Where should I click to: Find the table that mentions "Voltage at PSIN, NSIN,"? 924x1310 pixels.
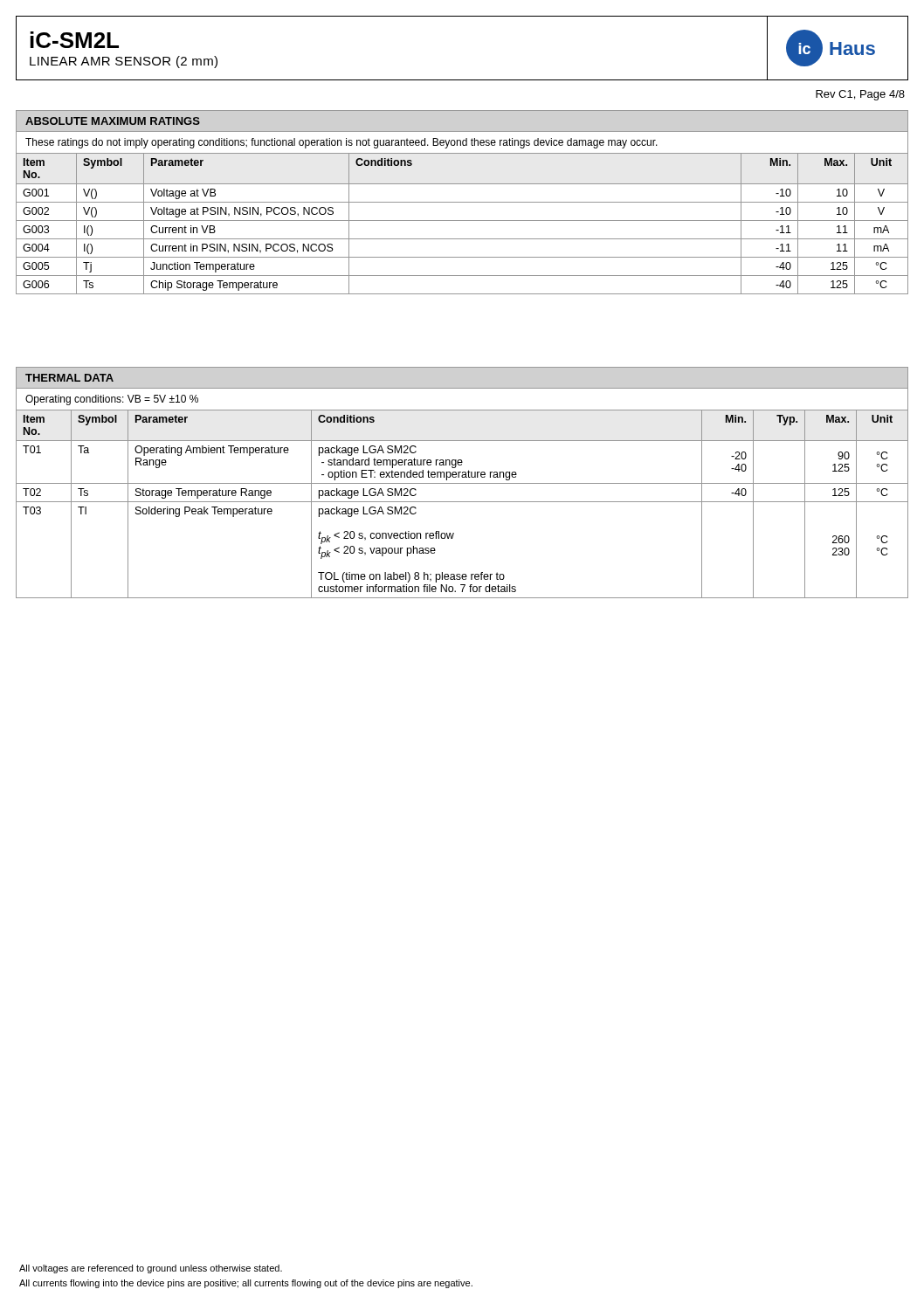[x=462, y=224]
